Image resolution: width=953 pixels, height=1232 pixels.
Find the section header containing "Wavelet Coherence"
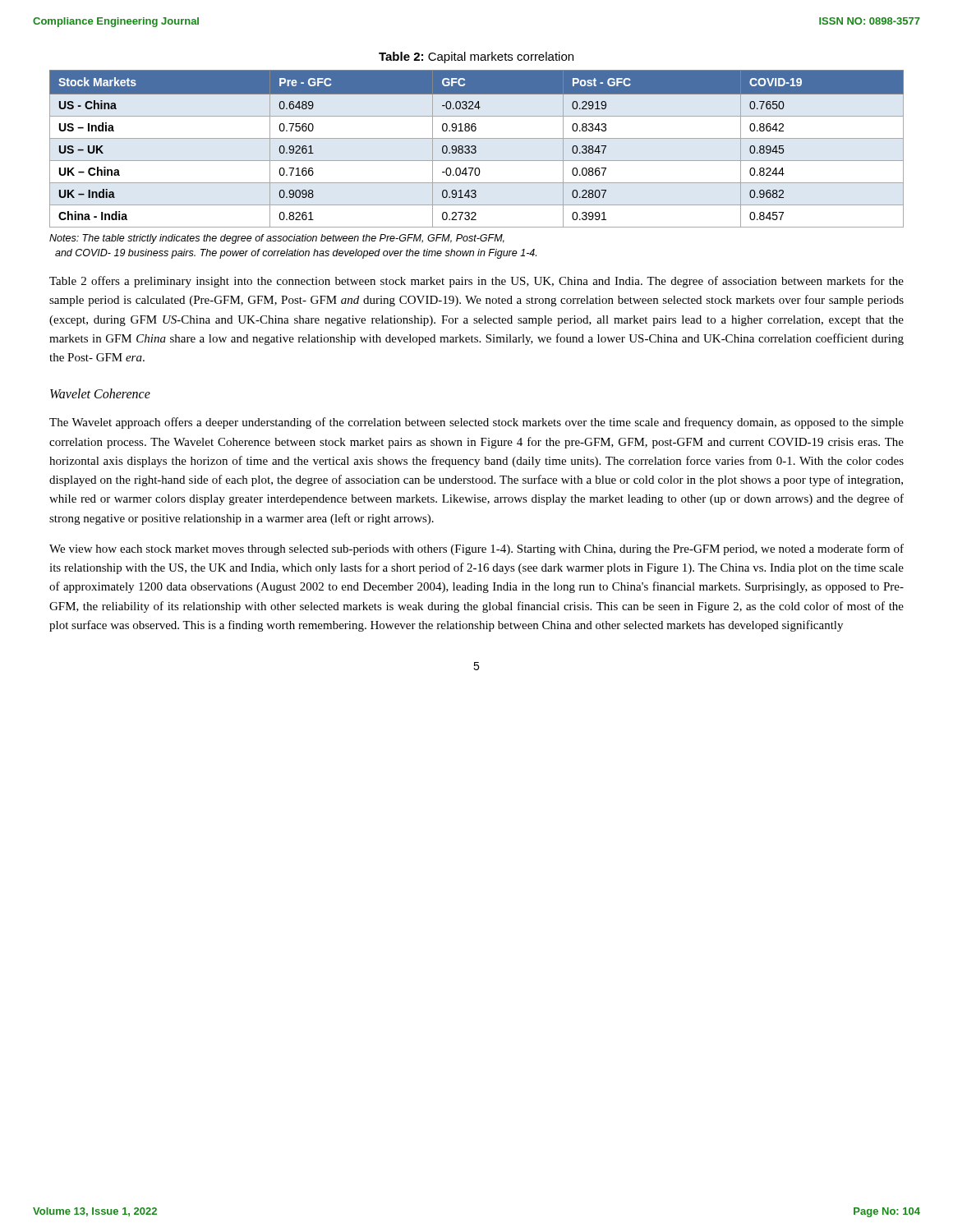[x=100, y=394]
